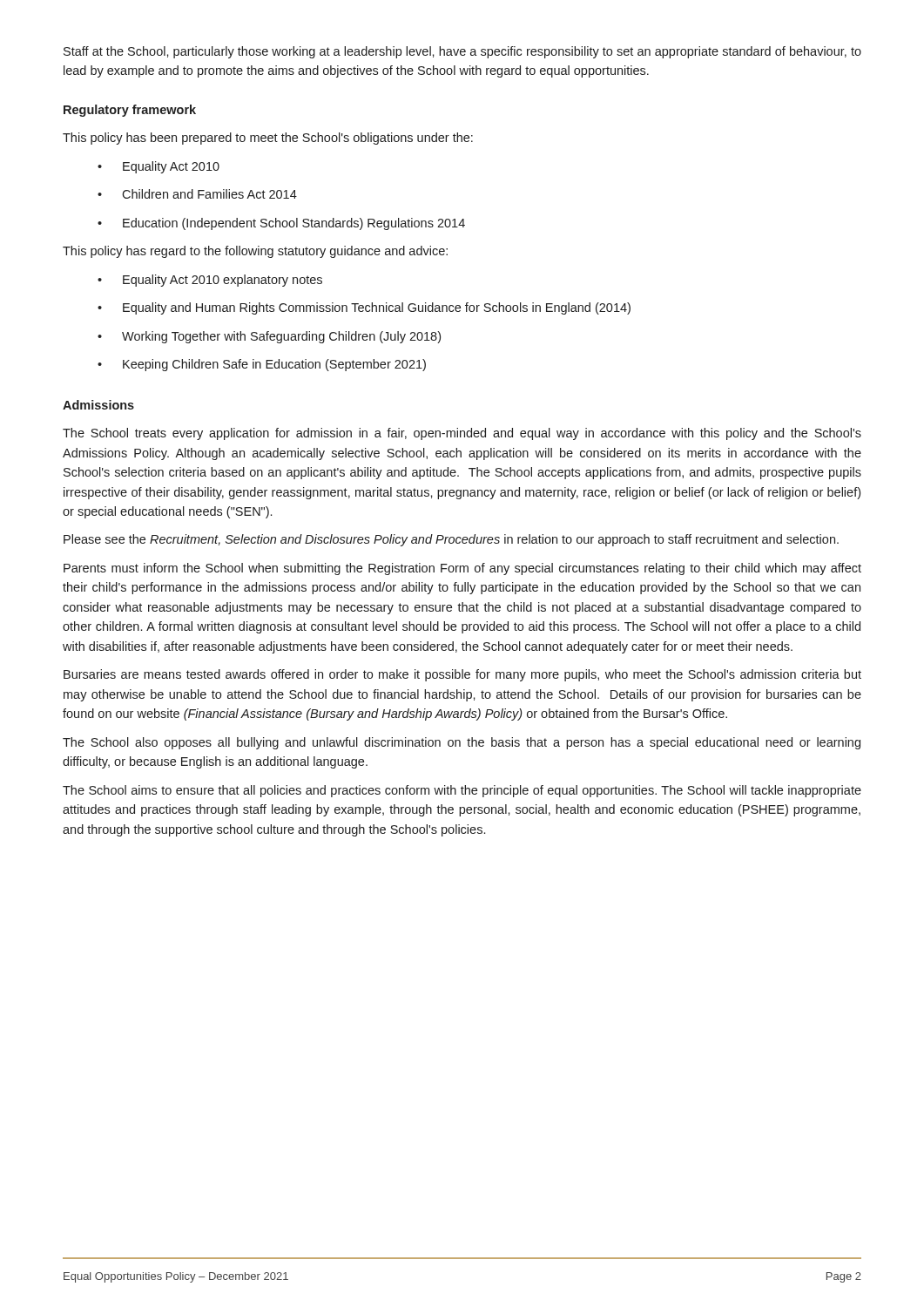Image resolution: width=924 pixels, height=1307 pixels.
Task: Locate the block of text that opens with "The School aims to ensure"
Action: (462, 810)
